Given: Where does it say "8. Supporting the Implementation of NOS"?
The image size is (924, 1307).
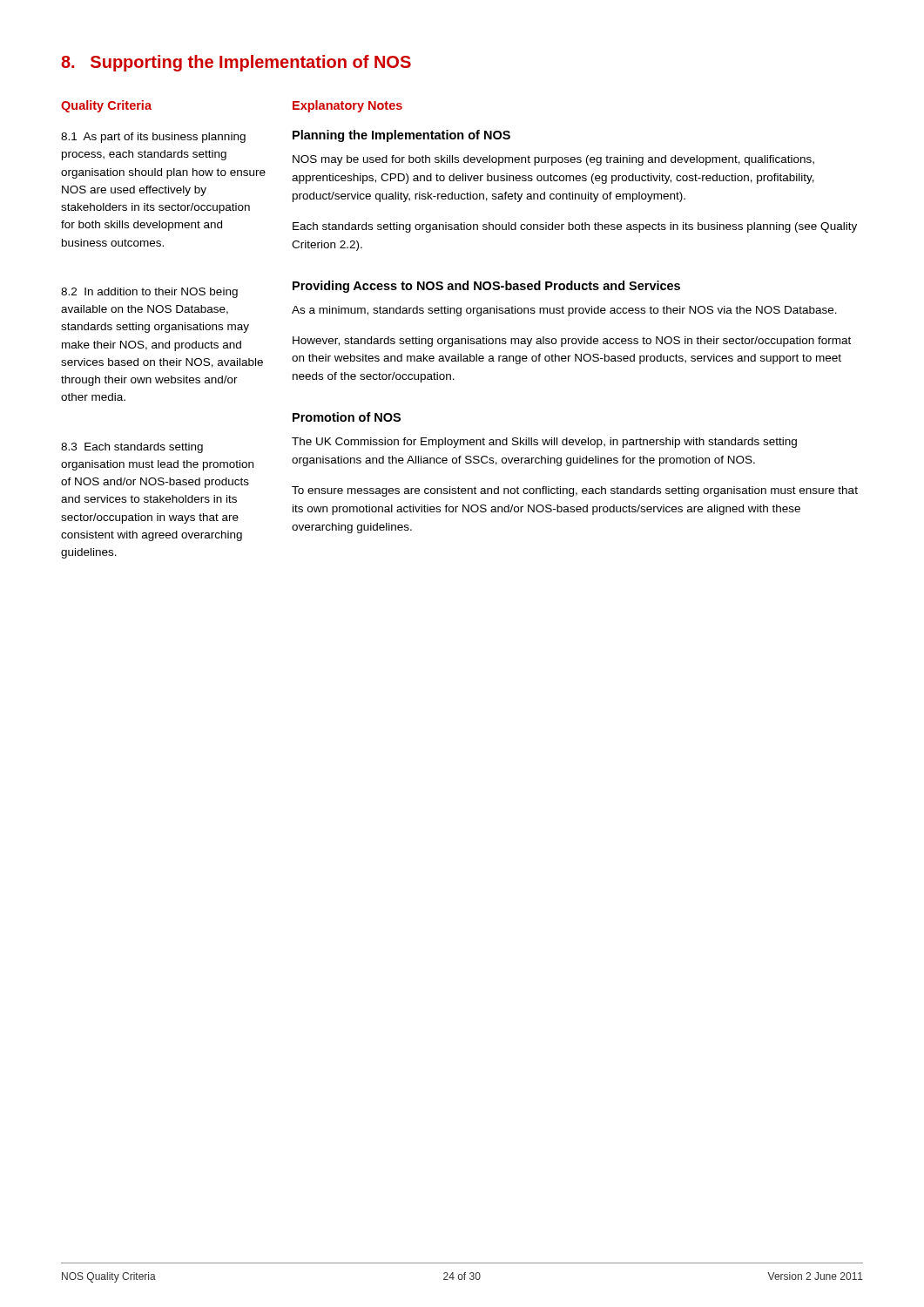Looking at the screenshot, I should pos(236,62).
